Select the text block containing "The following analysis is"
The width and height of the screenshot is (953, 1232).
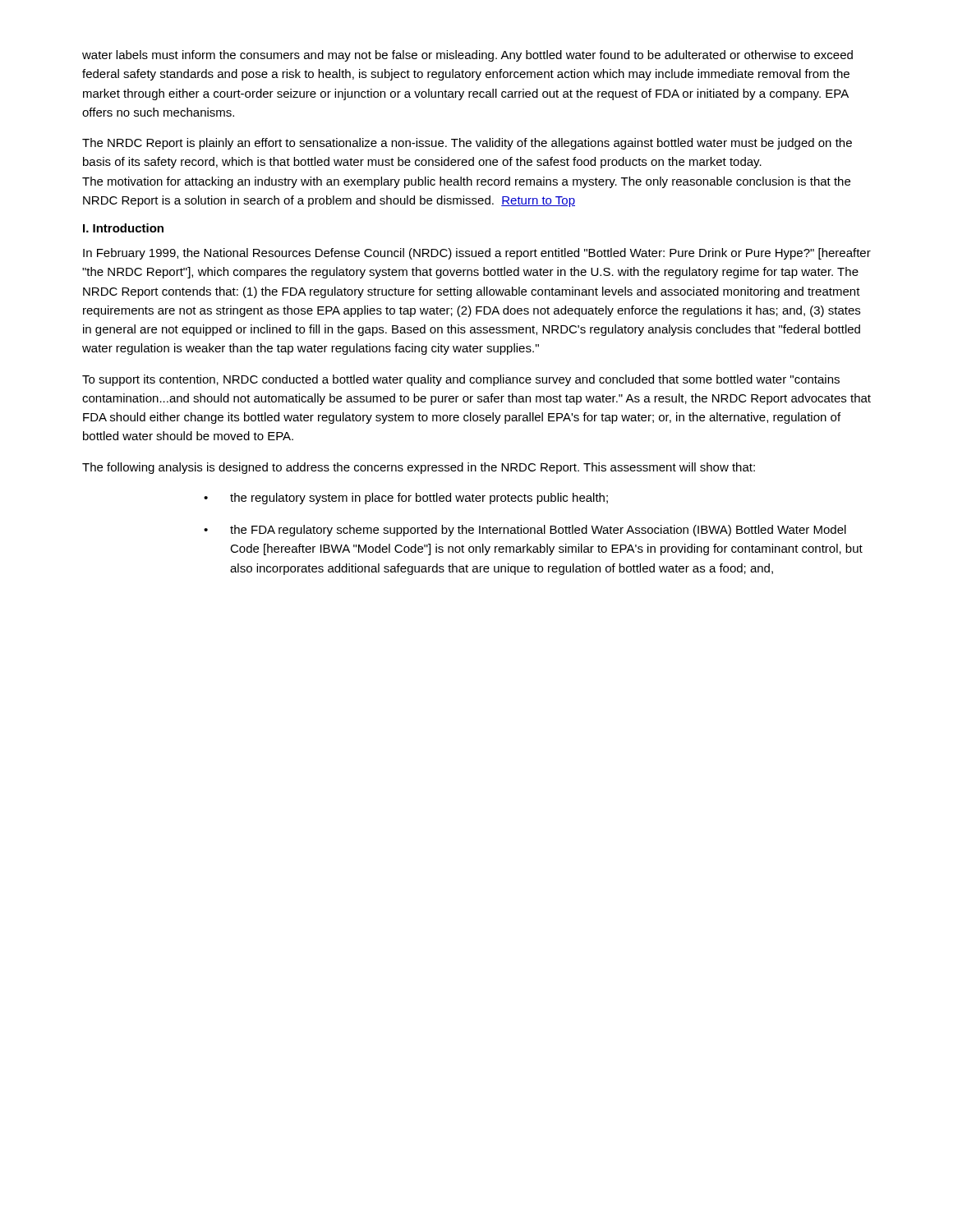coord(419,466)
